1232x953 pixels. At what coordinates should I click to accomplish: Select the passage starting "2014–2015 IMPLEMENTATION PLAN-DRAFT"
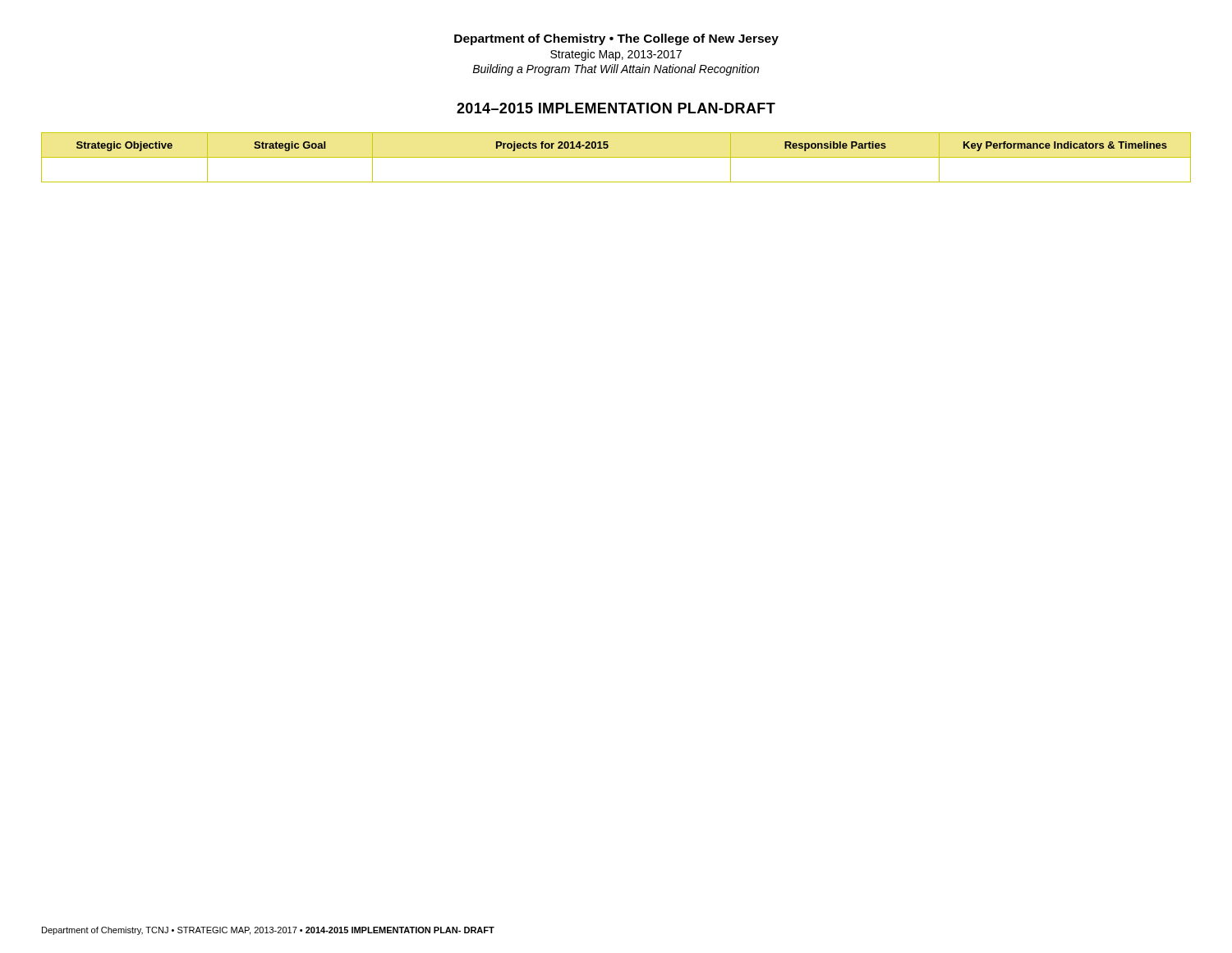pos(616,108)
